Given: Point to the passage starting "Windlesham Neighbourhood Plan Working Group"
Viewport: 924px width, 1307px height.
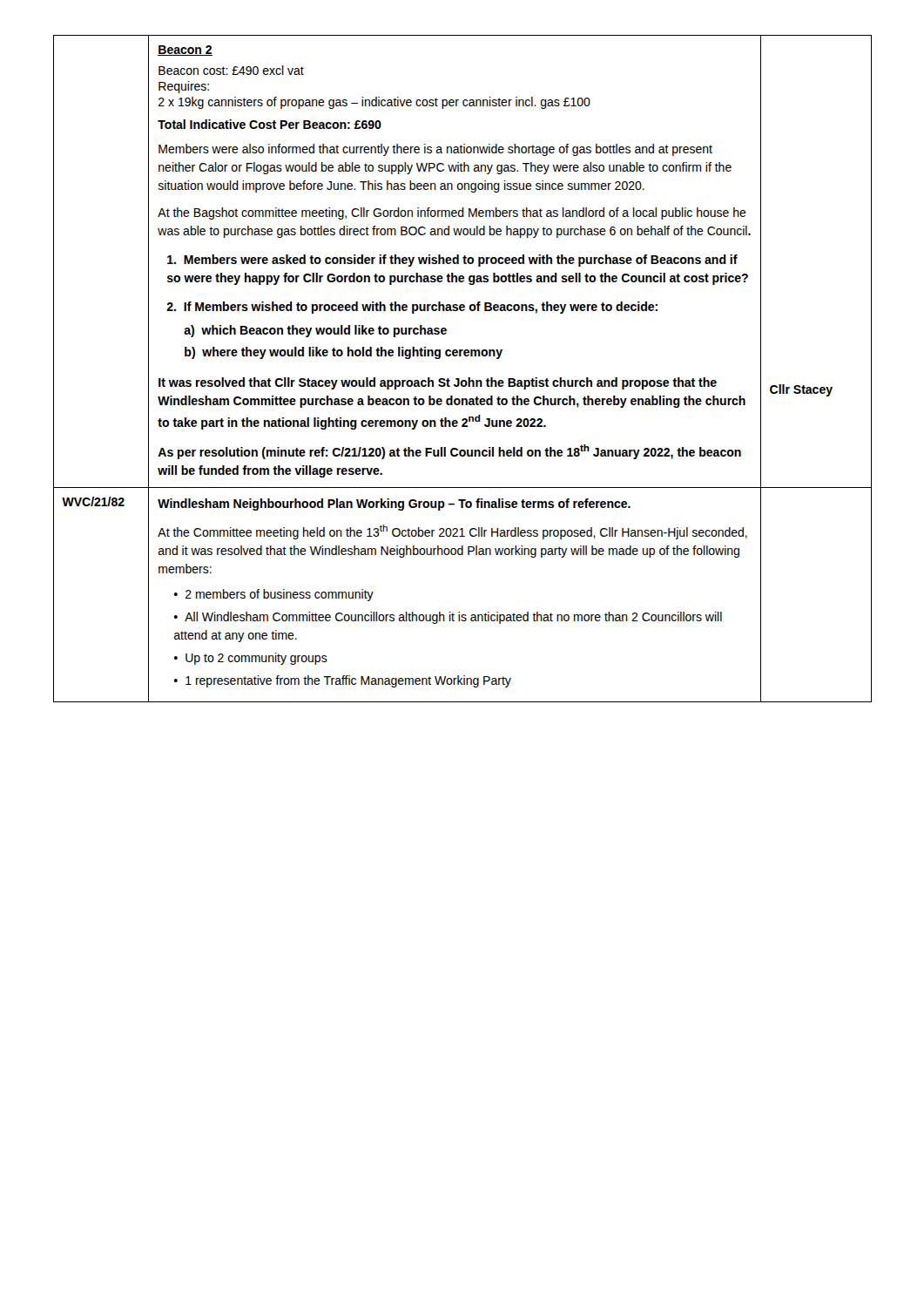Looking at the screenshot, I should (x=455, y=504).
